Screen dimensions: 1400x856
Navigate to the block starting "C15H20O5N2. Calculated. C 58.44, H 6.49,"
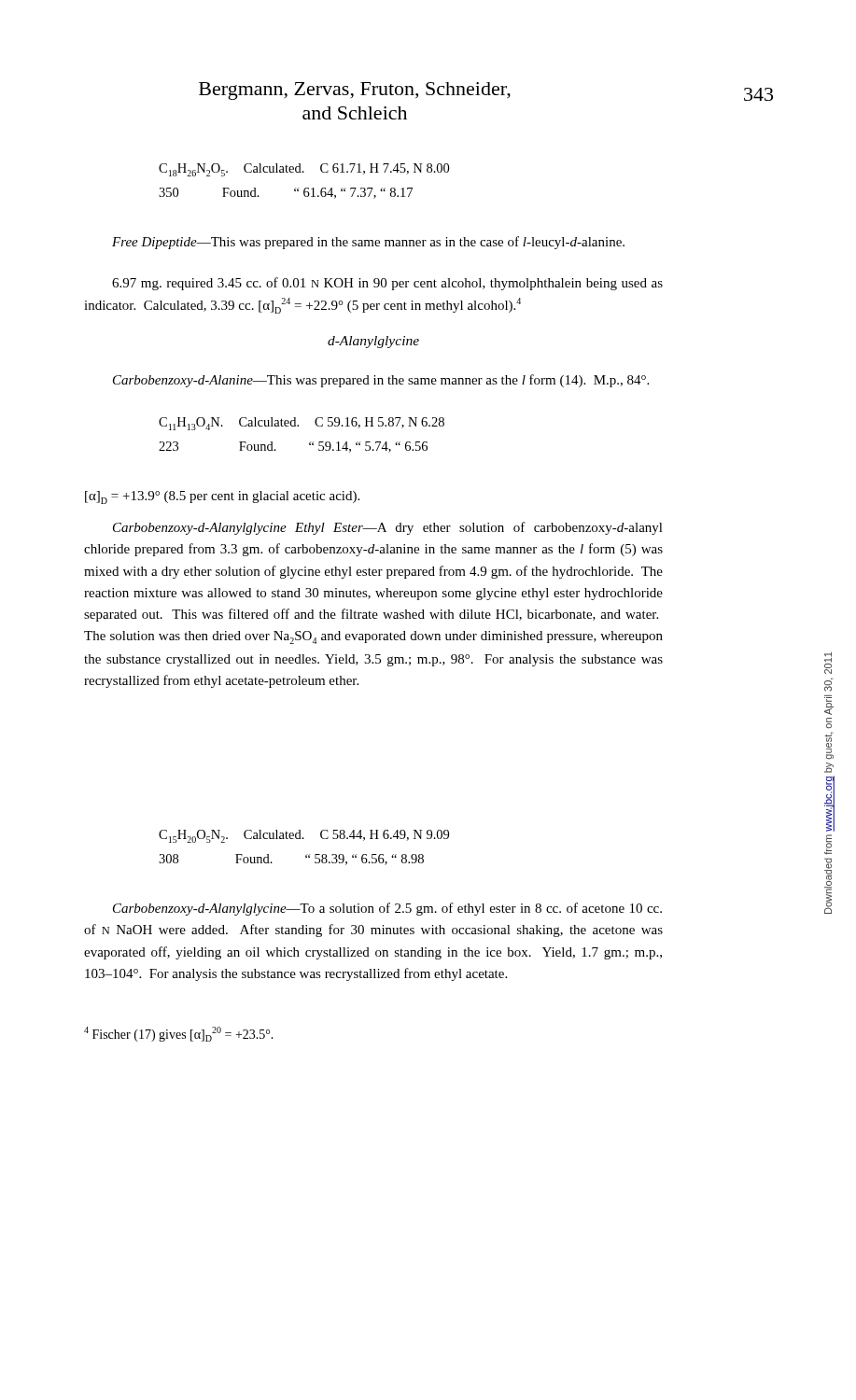304,847
